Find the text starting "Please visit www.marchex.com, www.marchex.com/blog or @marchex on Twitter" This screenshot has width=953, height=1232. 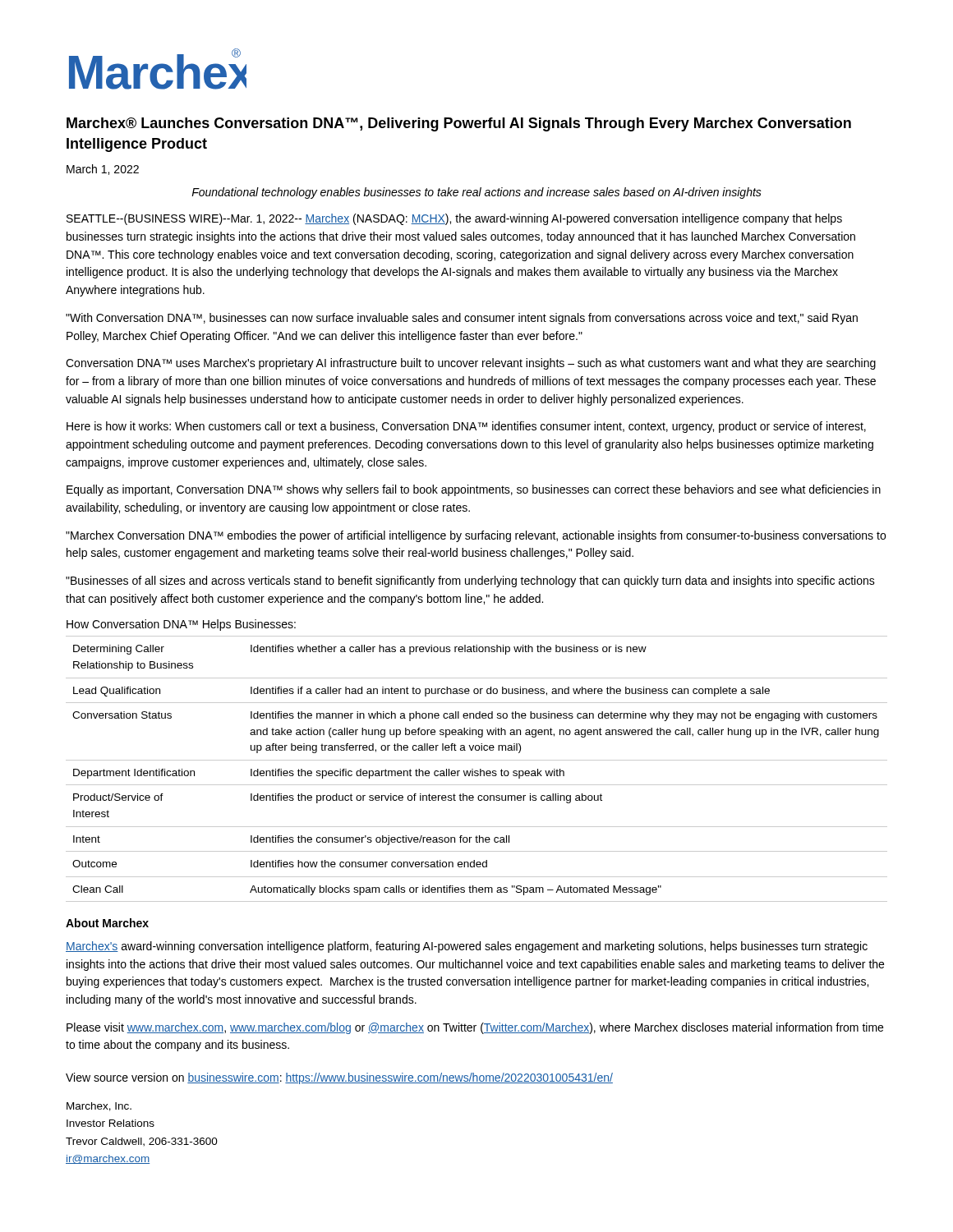click(x=476, y=1037)
